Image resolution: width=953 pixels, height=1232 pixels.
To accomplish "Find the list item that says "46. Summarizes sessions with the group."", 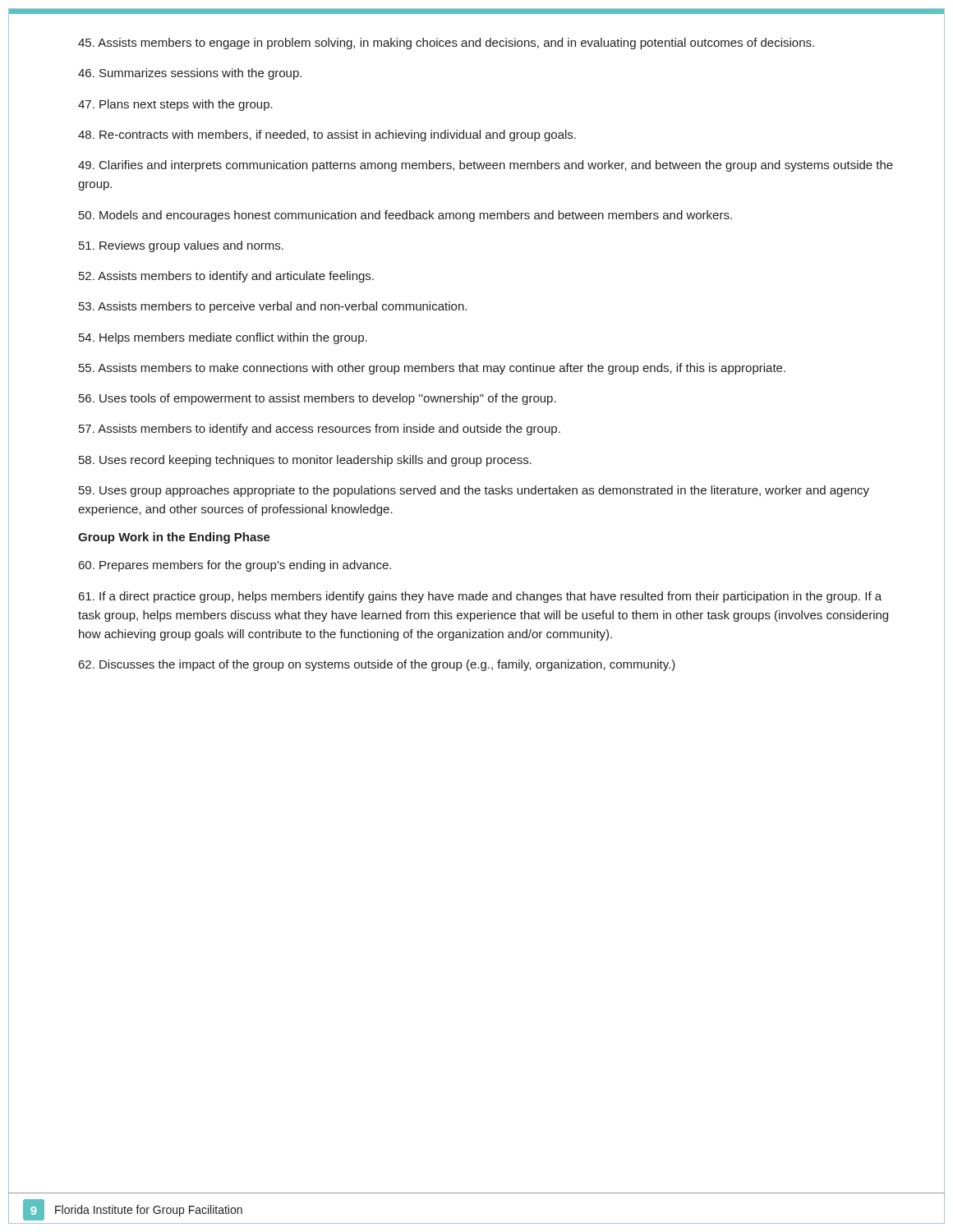I will [x=190, y=73].
